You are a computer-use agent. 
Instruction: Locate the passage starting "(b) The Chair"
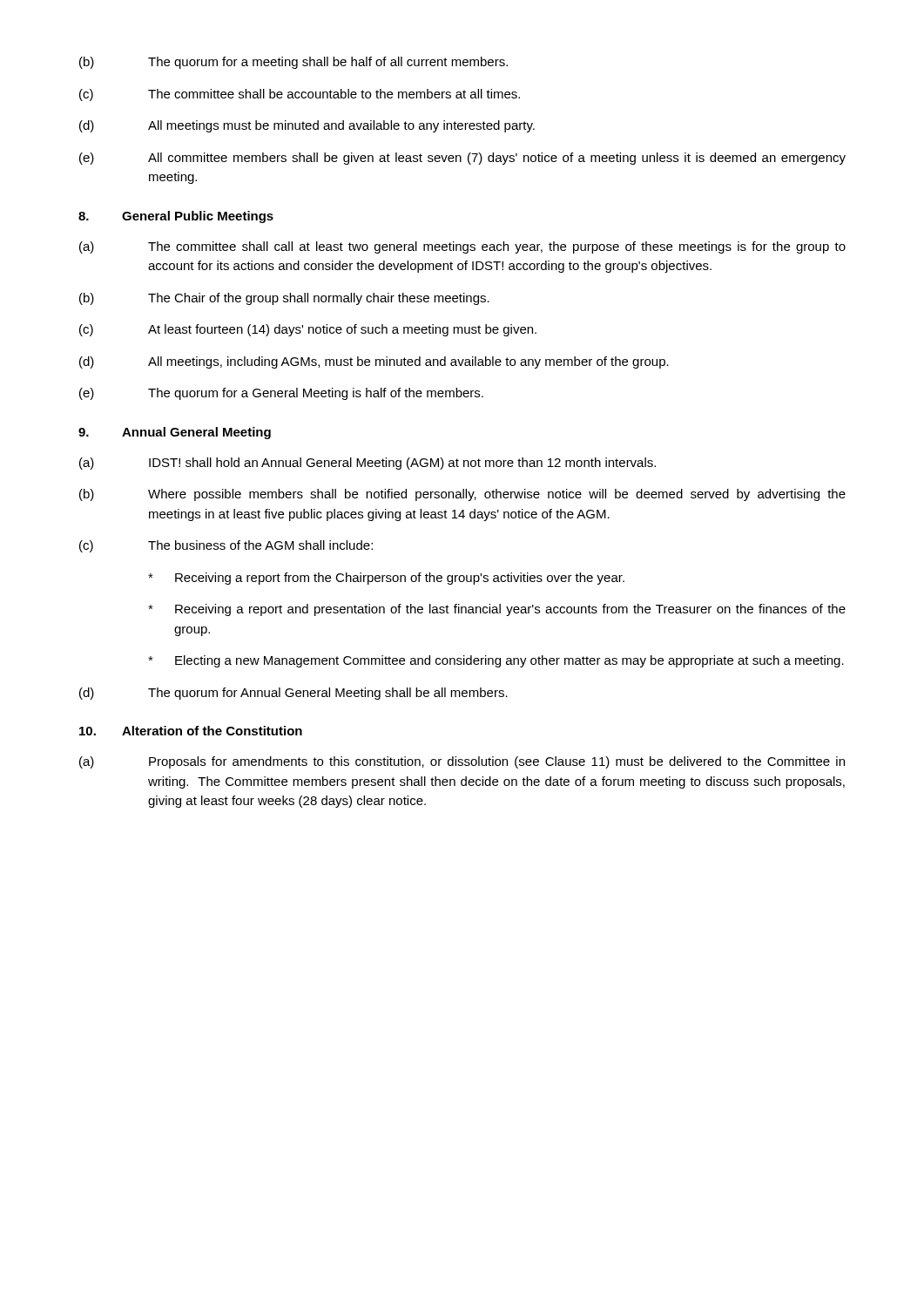(462, 298)
